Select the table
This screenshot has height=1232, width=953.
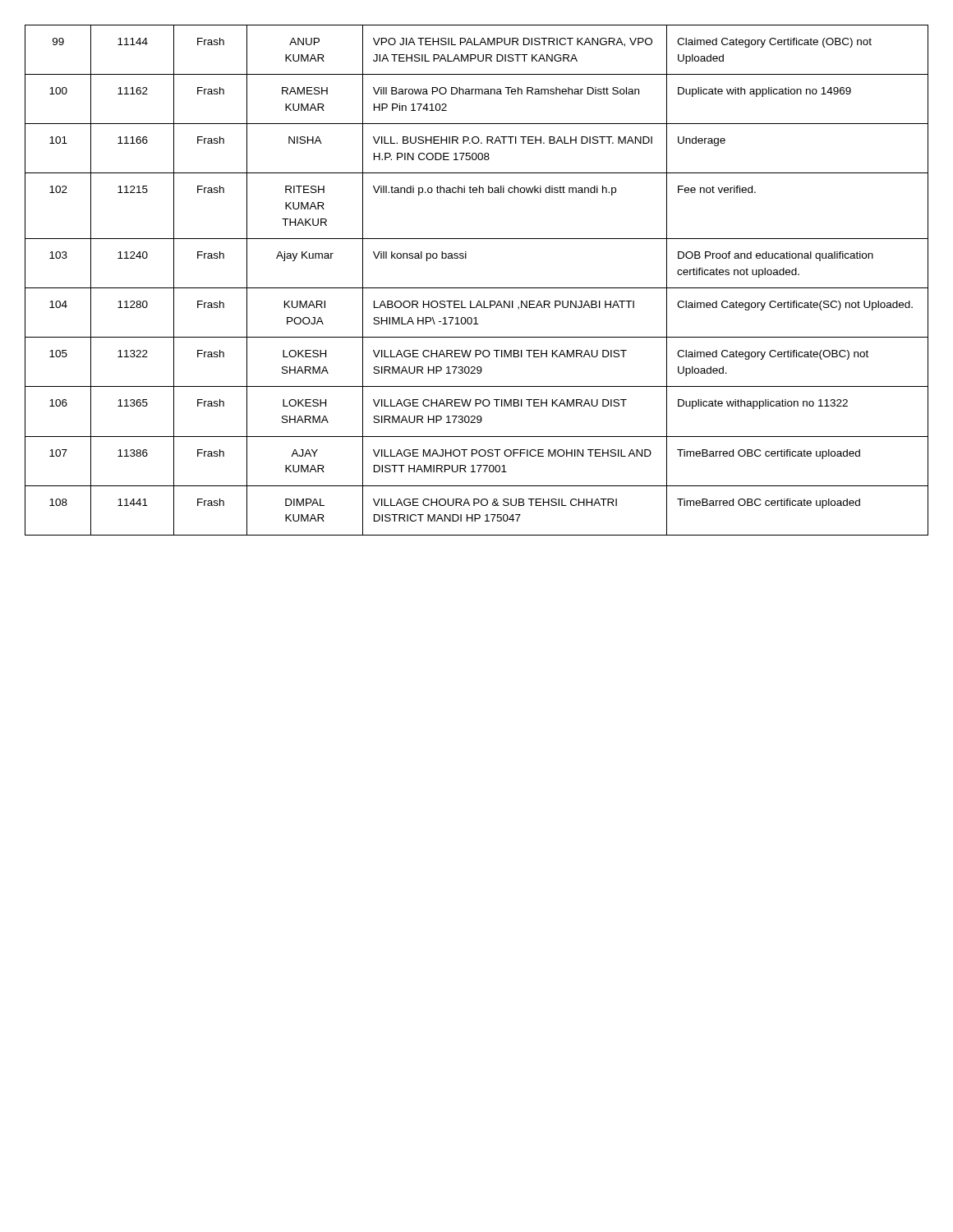pyautogui.click(x=476, y=280)
